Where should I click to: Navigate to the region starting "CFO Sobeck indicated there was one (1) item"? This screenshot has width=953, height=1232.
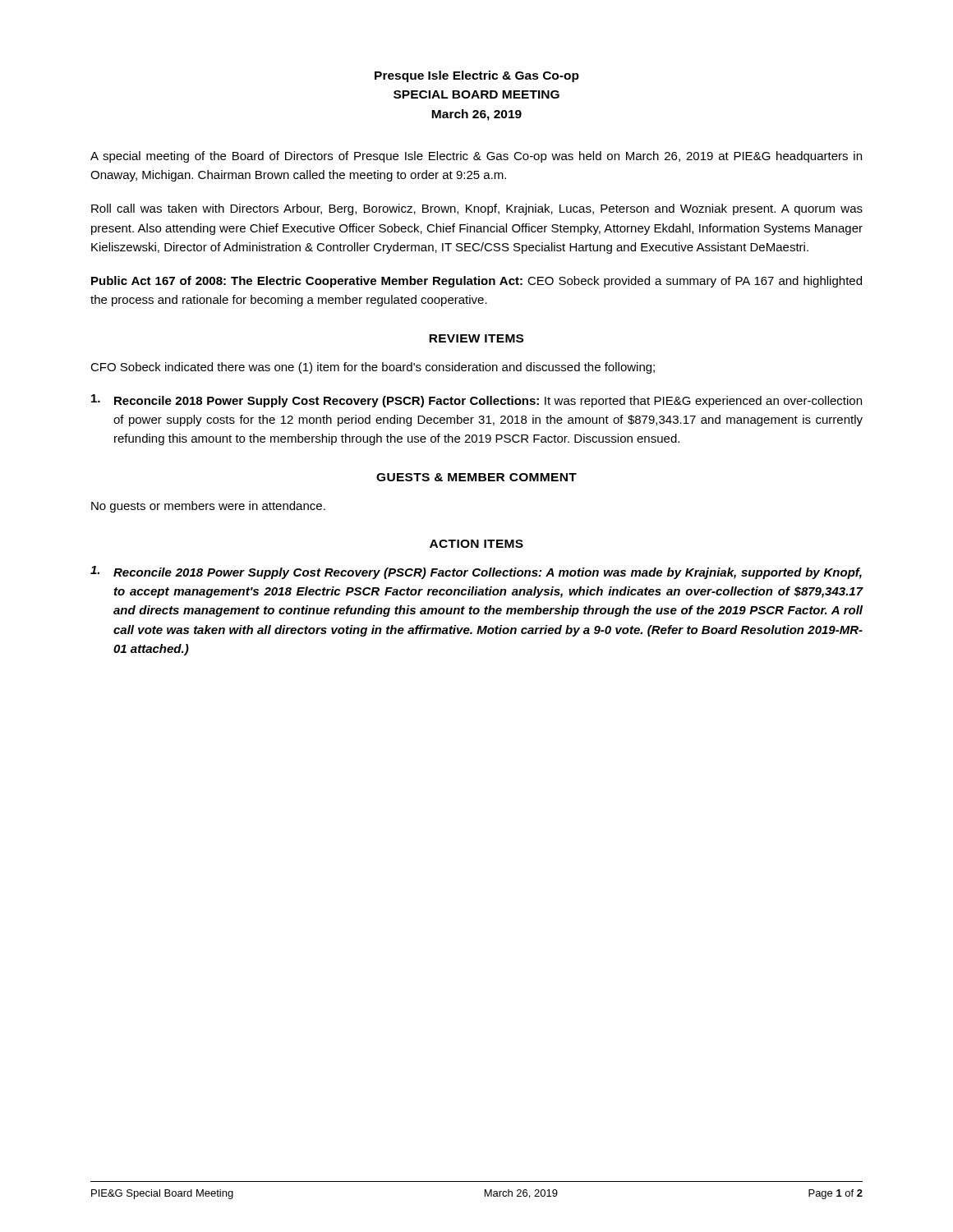(373, 366)
